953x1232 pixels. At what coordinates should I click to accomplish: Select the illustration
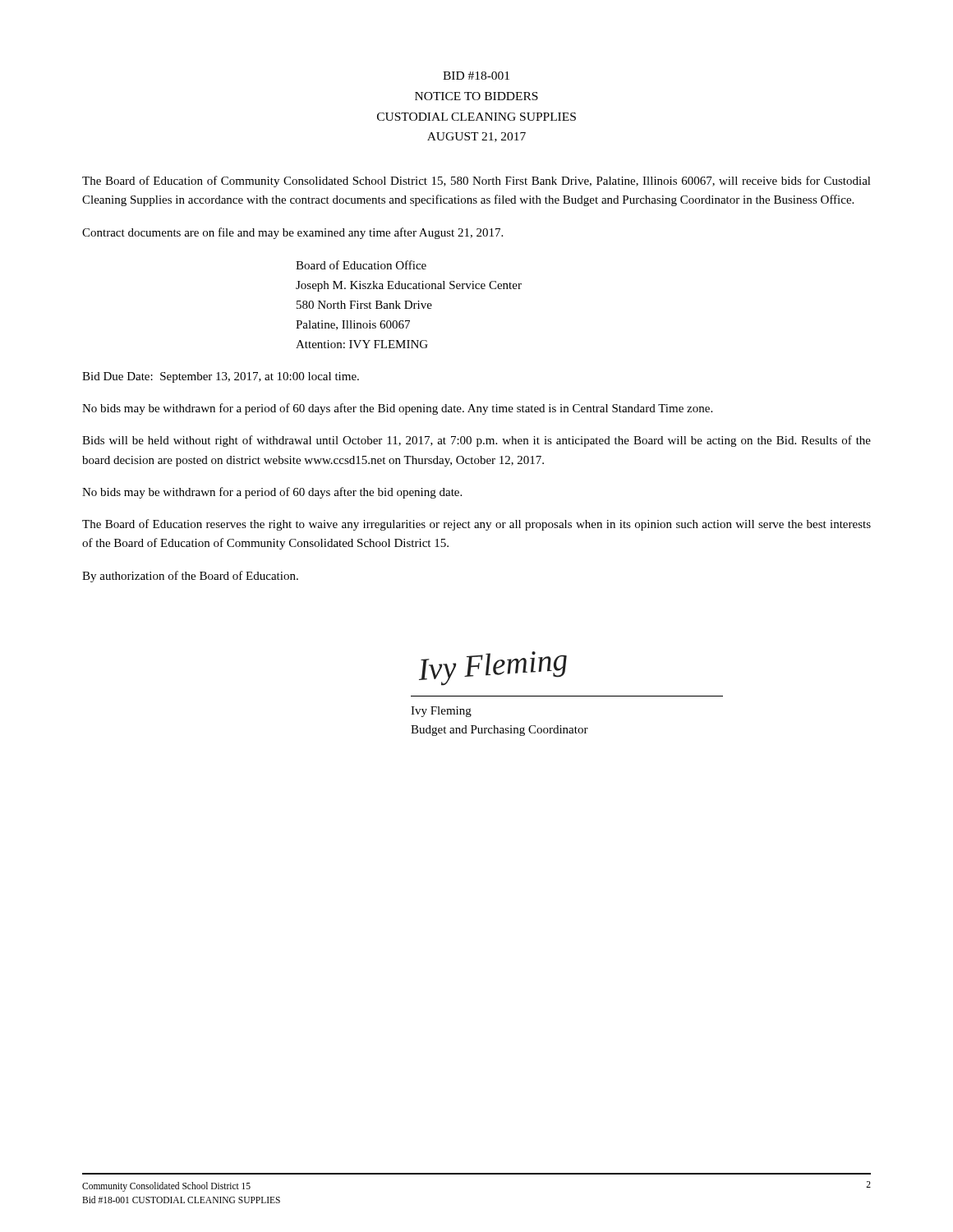pyautogui.click(x=567, y=665)
